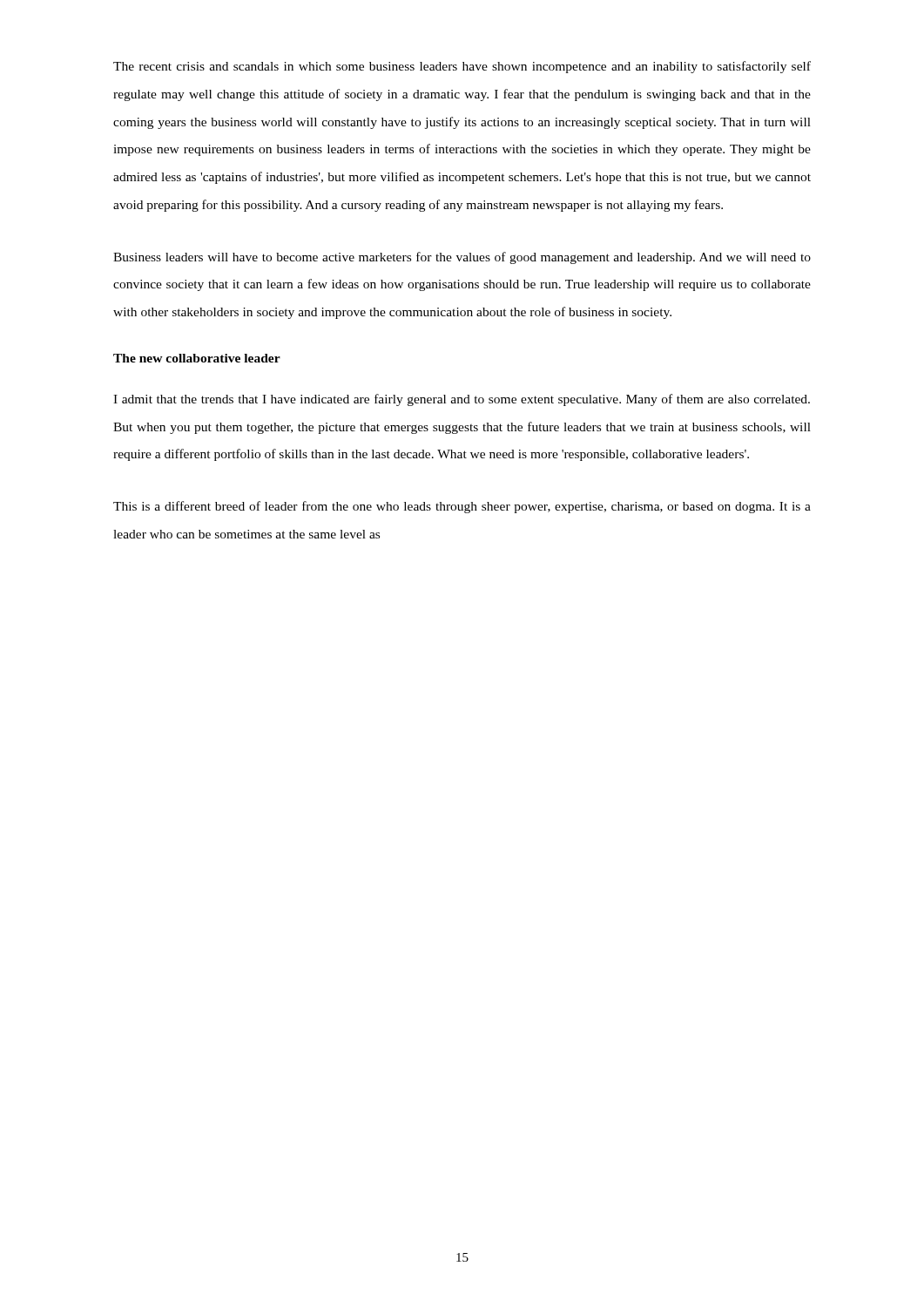Locate the element starting "The recent crisis and scandals in"

click(x=462, y=135)
